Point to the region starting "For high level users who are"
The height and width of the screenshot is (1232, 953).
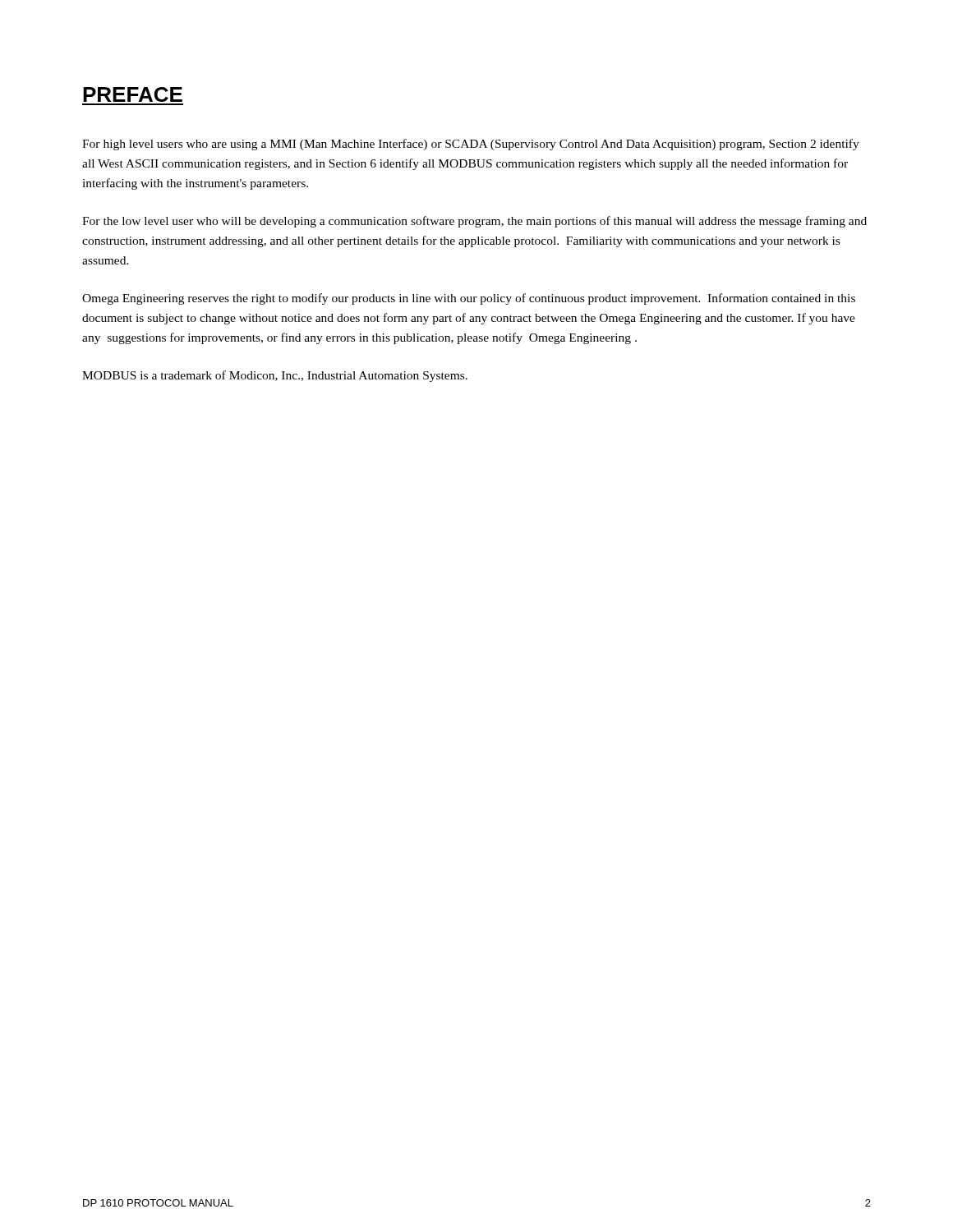click(471, 163)
